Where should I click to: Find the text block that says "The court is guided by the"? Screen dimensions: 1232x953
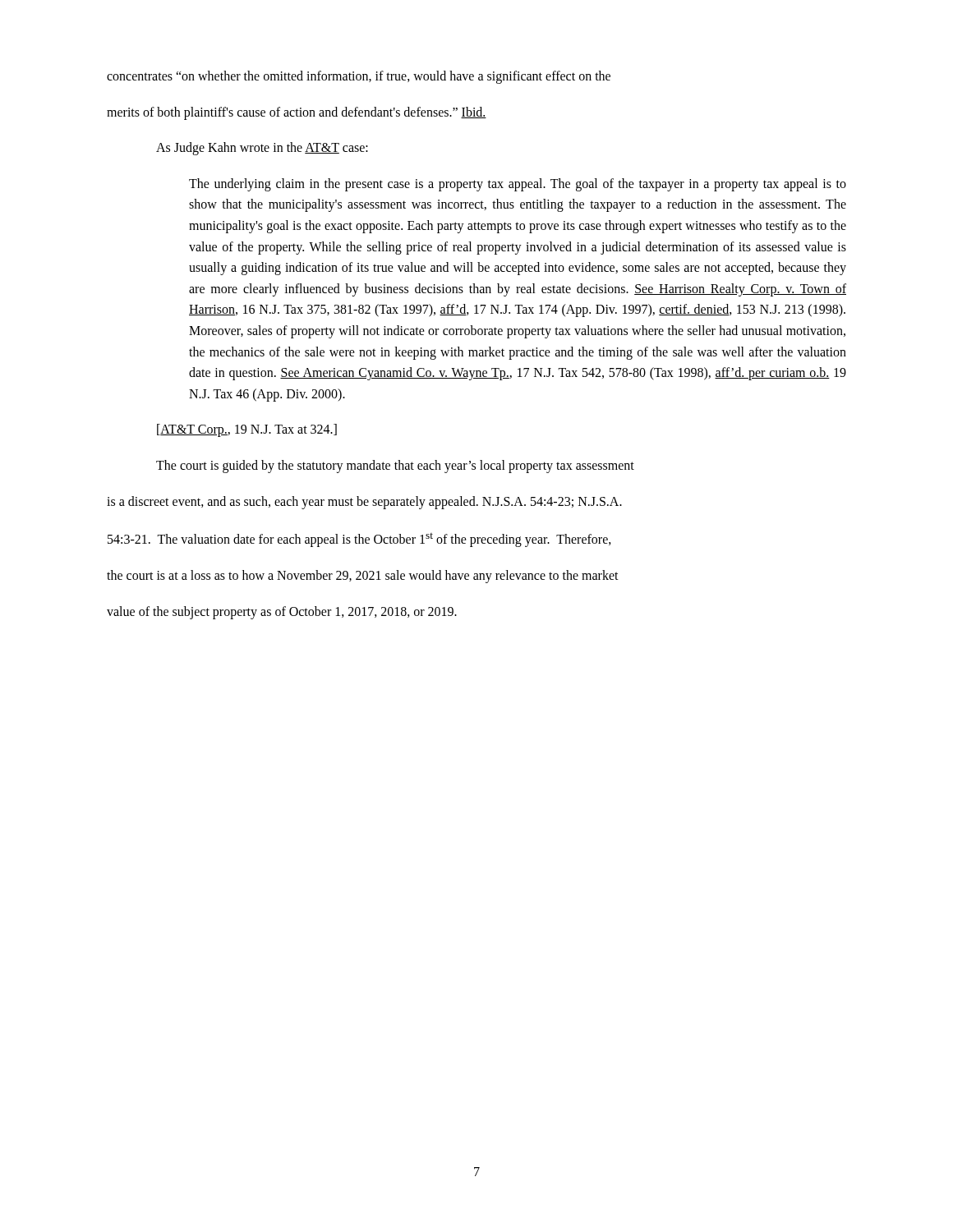[395, 465]
